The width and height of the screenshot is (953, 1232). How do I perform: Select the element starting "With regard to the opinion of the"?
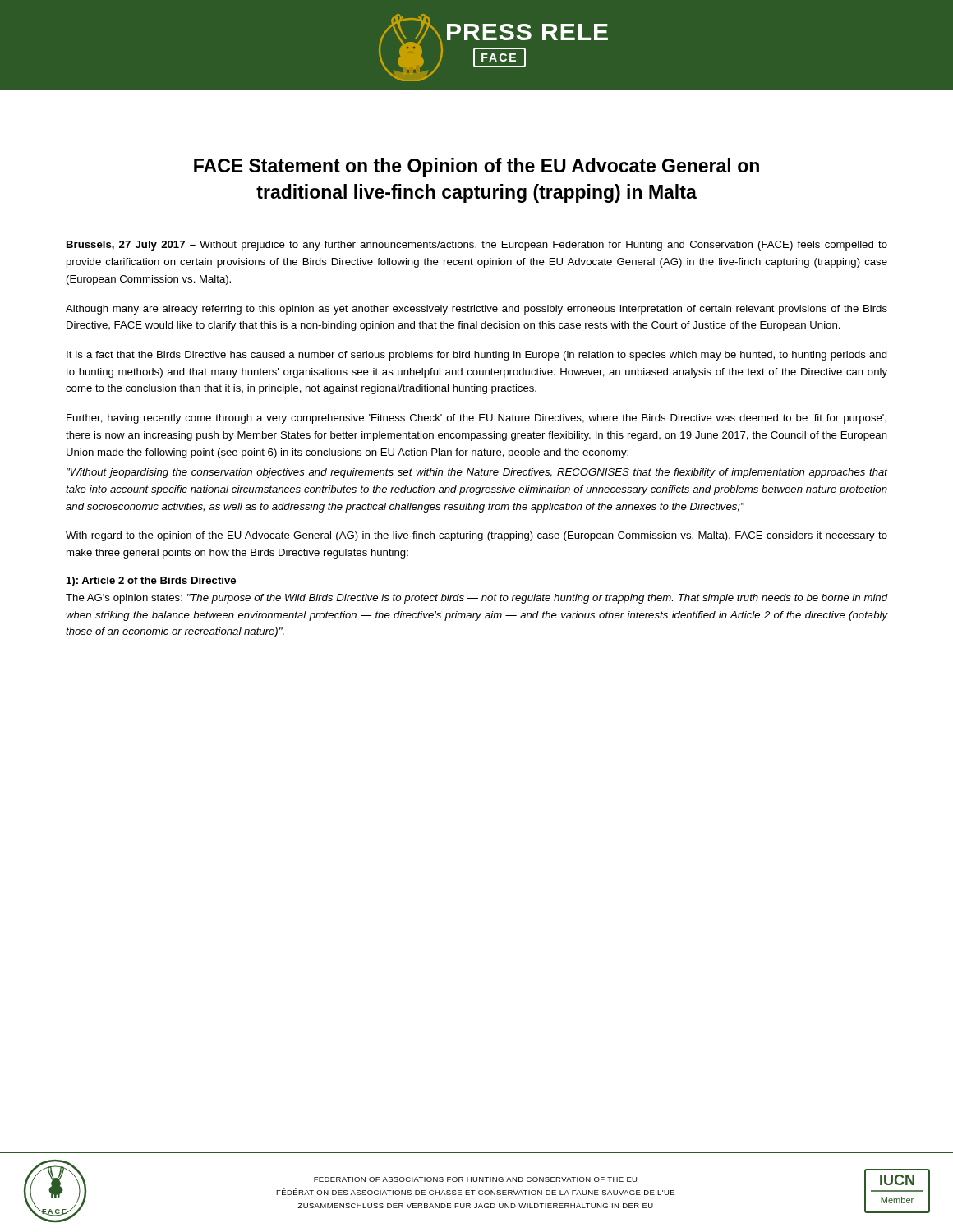coord(476,544)
